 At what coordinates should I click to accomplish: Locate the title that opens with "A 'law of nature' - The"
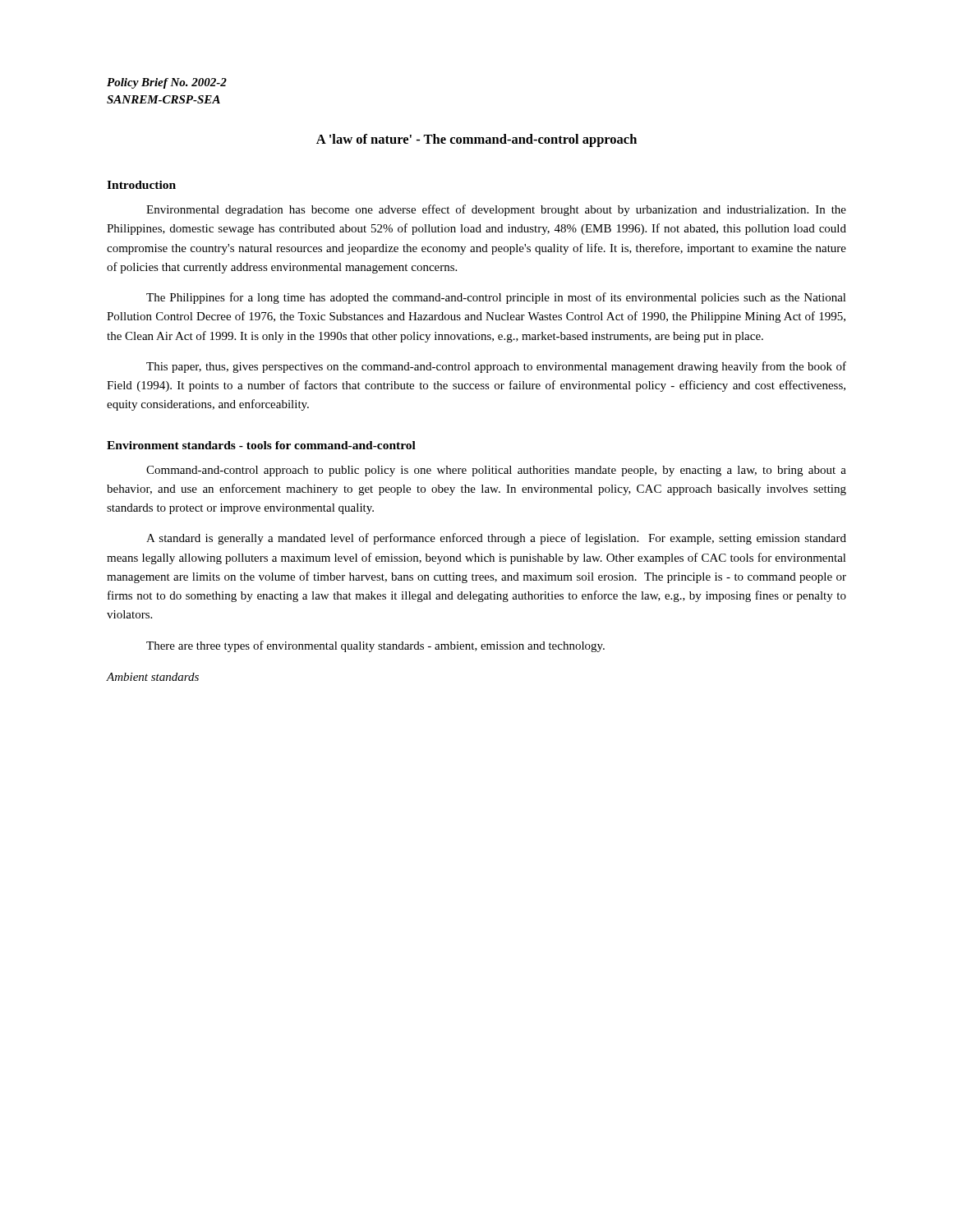[x=476, y=139]
